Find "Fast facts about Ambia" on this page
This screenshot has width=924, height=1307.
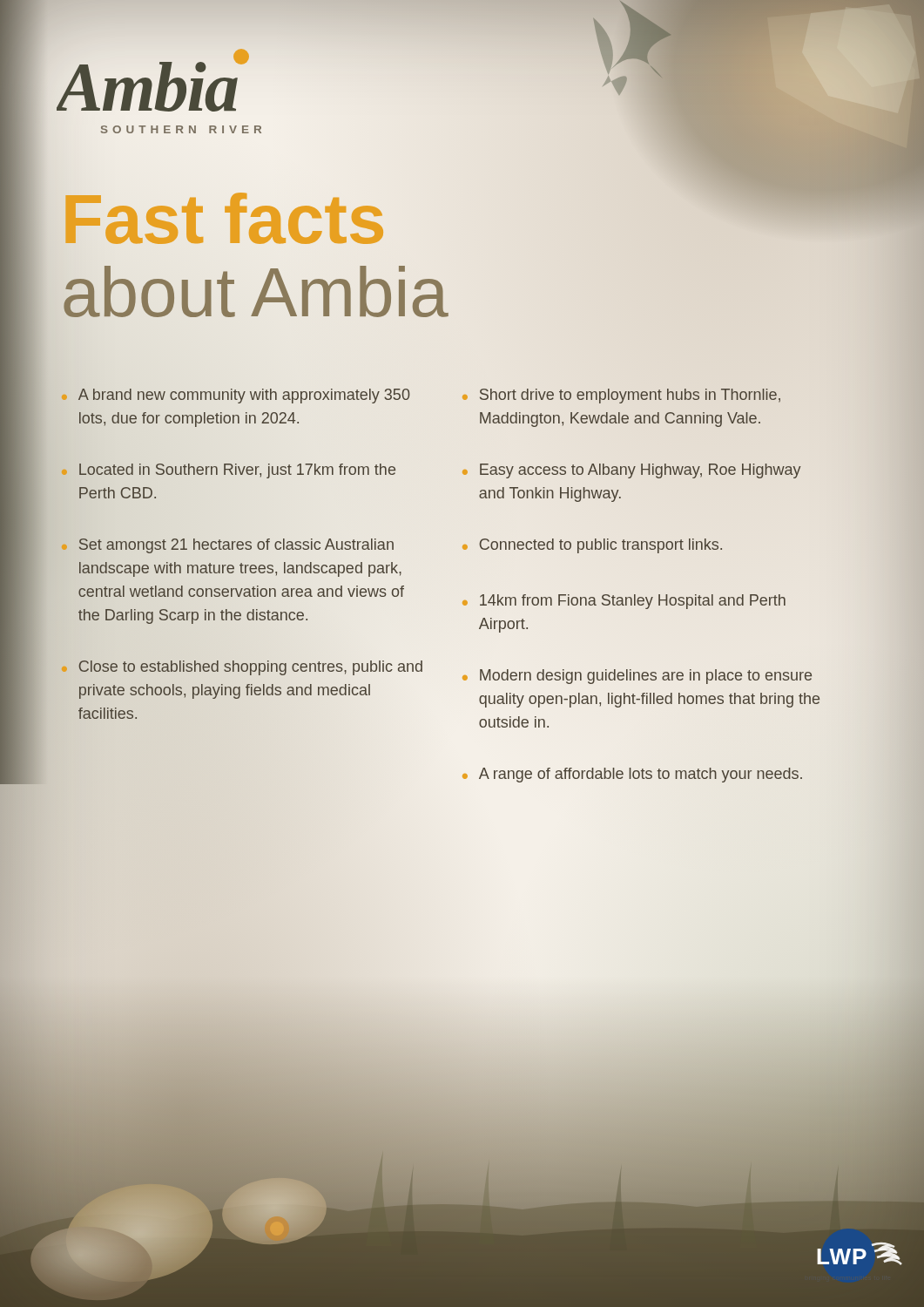coord(255,256)
